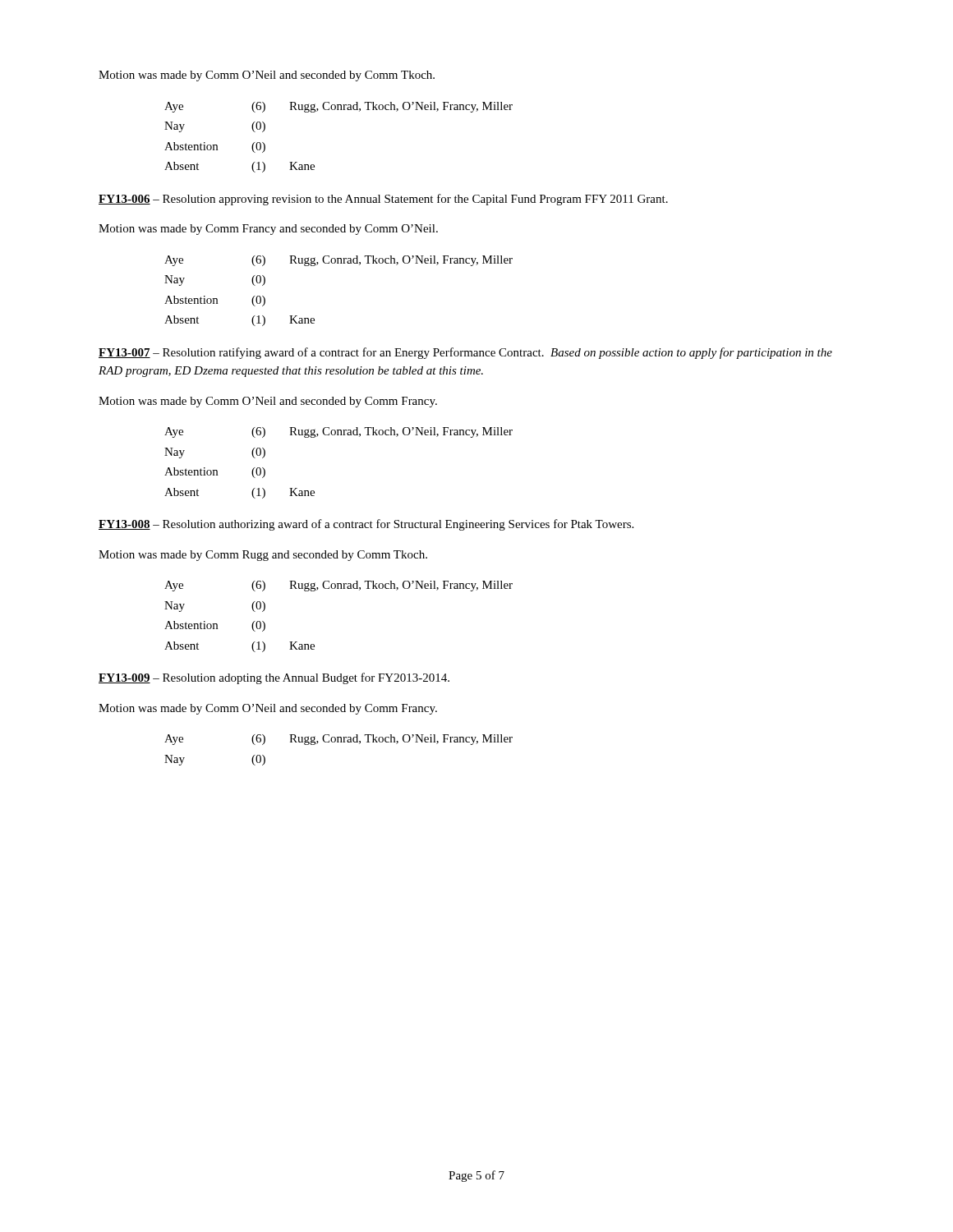This screenshot has height=1232, width=953.
Task: Locate the block starting "FY13-006 – Resolution approving revision"
Action: click(383, 198)
